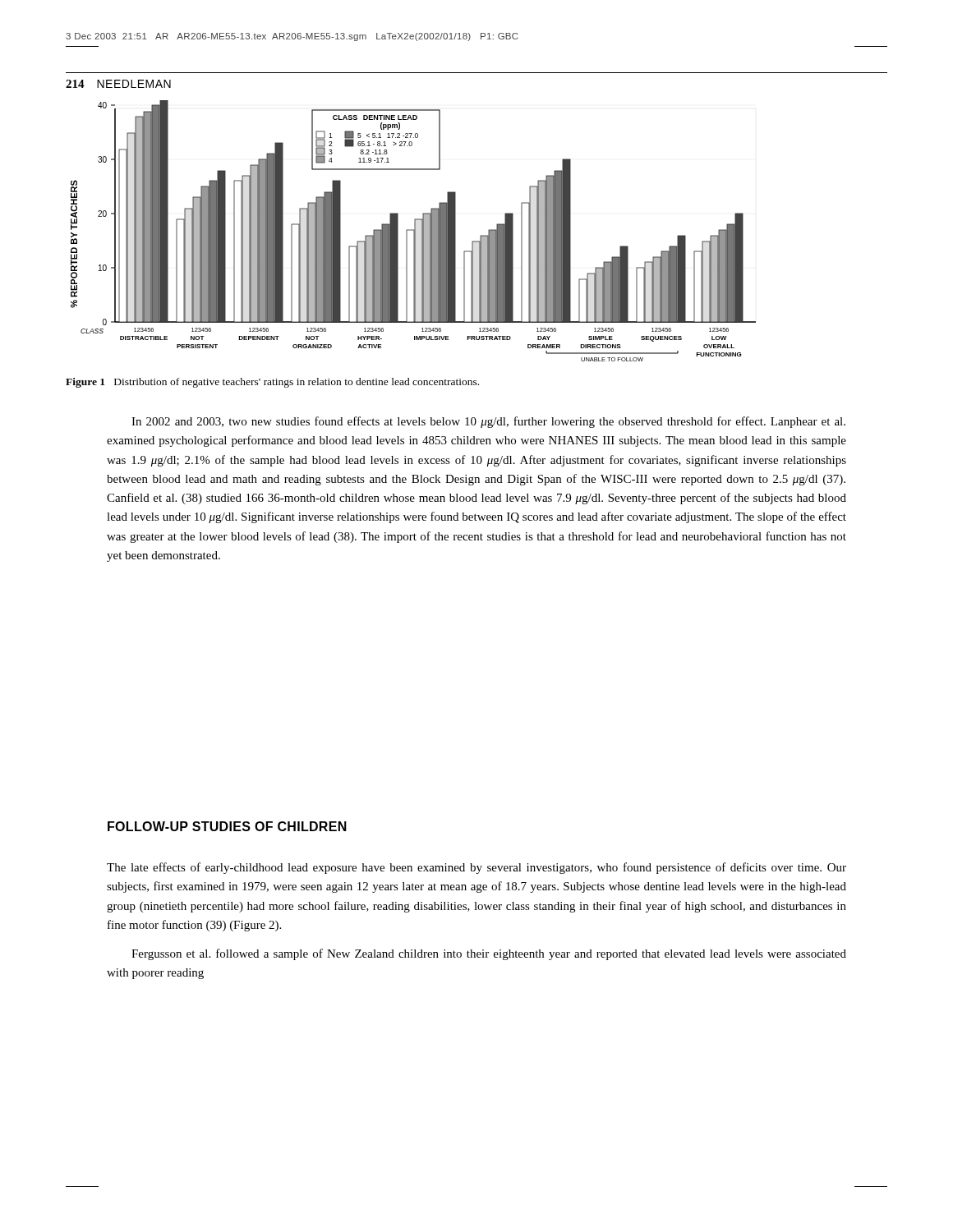The image size is (953, 1232).
Task: Locate the grouped bar chart
Action: click(x=476, y=236)
